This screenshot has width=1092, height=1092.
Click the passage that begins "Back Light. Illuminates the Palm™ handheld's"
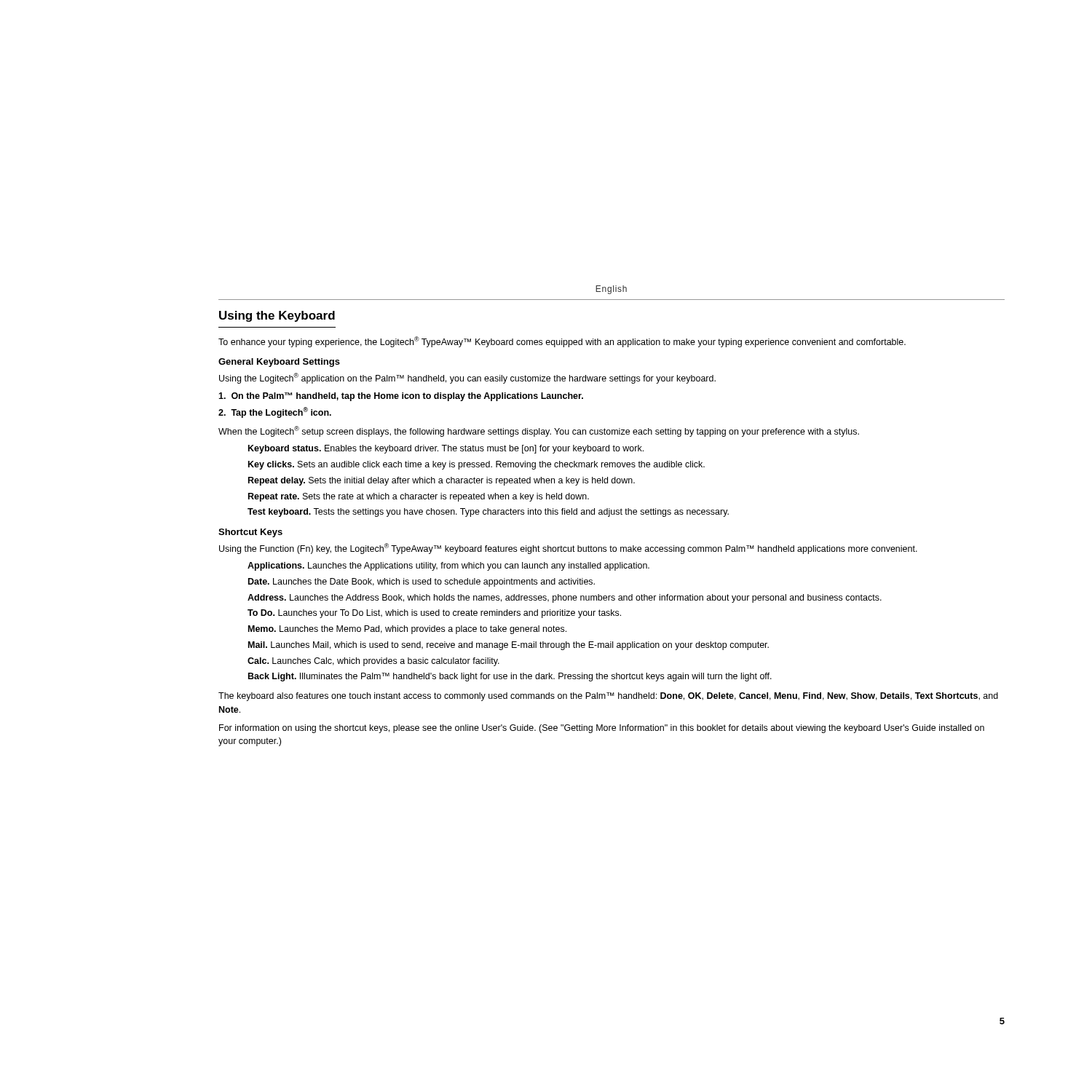coord(510,677)
